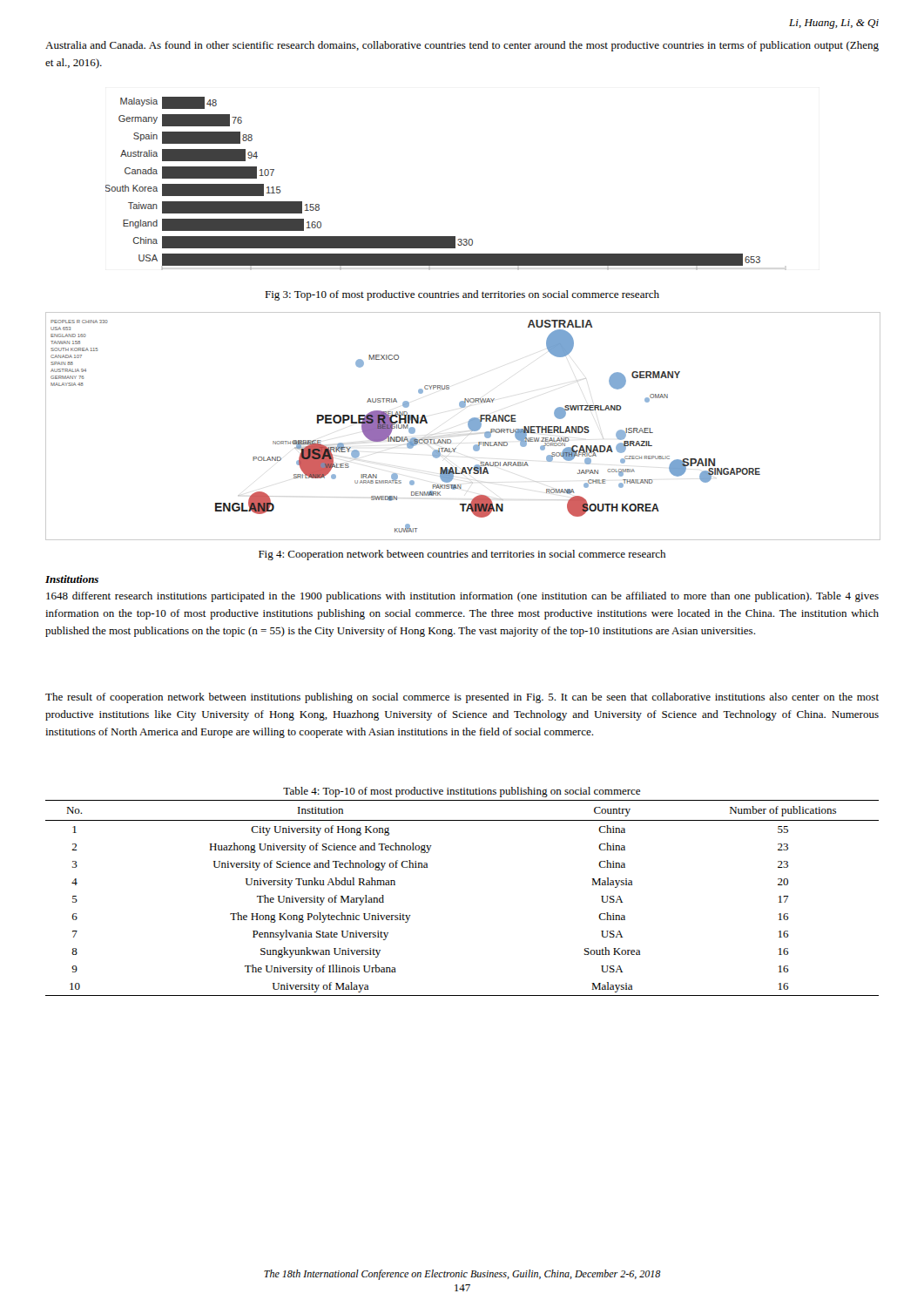
Task: Find the caption that says "Fig 4: Cooperation network between countries and"
Action: click(462, 554)
